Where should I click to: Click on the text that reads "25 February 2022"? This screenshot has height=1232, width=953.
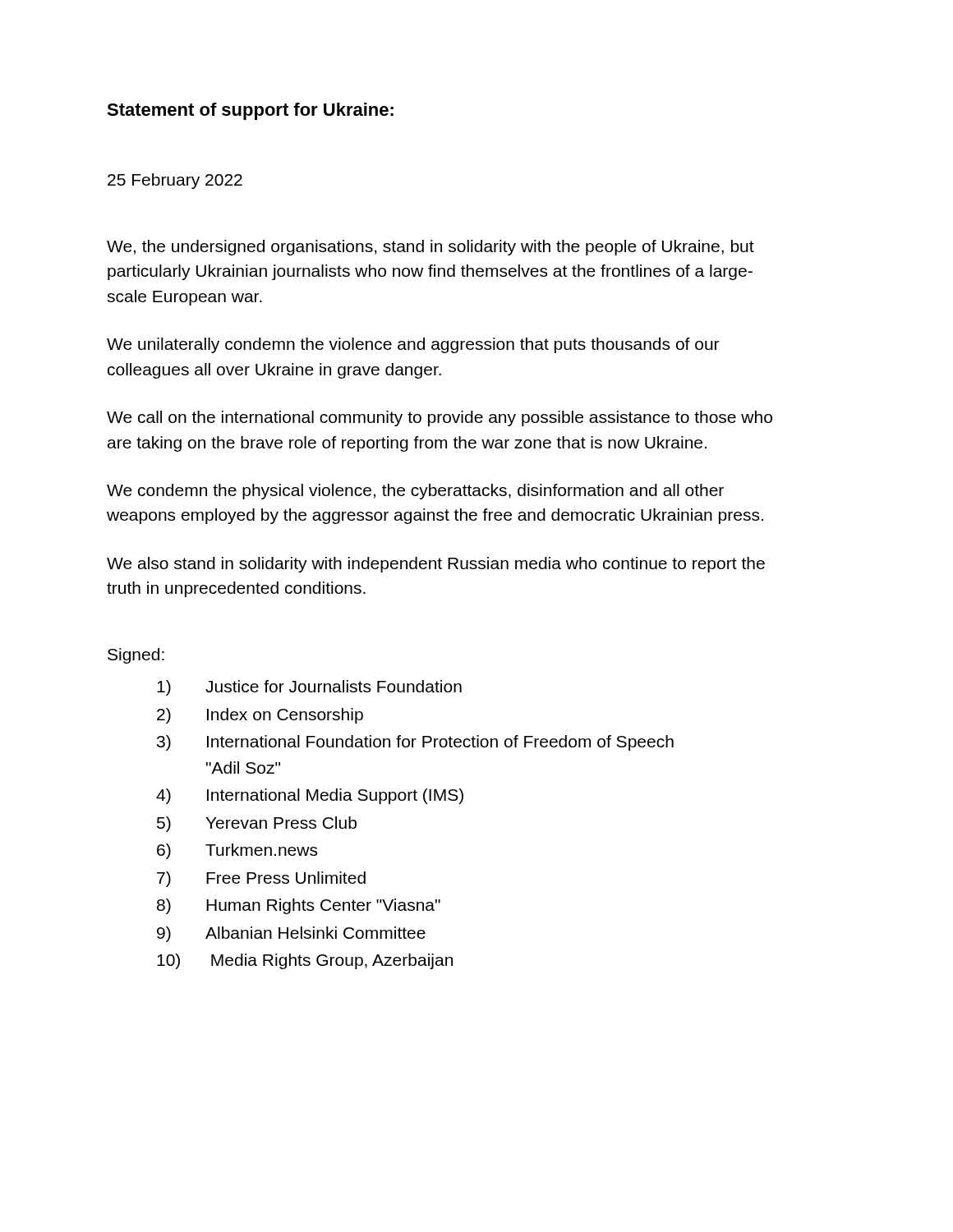click(175, 179)
